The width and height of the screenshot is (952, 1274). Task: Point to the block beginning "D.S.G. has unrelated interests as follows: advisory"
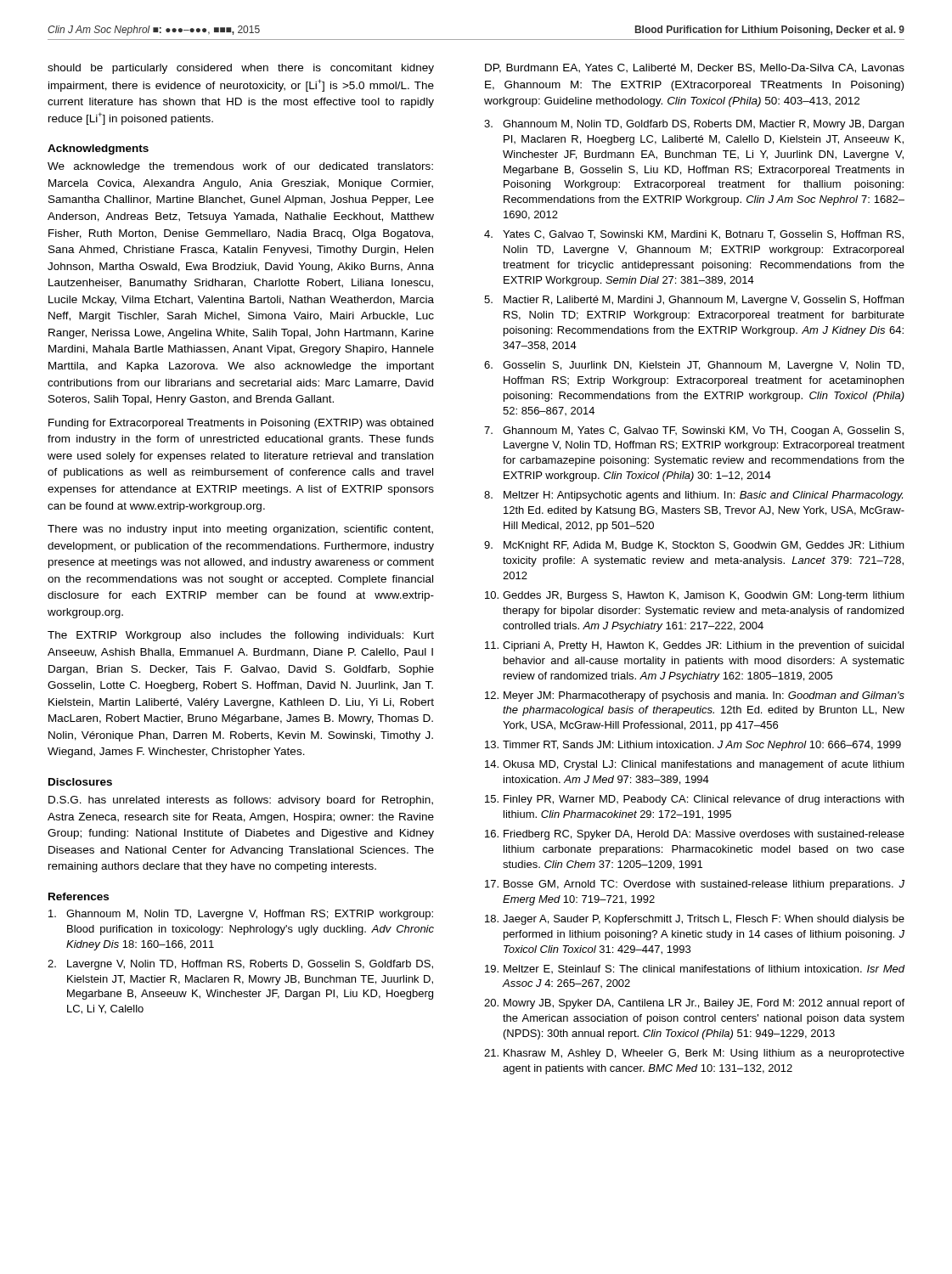tap(241, 833)
